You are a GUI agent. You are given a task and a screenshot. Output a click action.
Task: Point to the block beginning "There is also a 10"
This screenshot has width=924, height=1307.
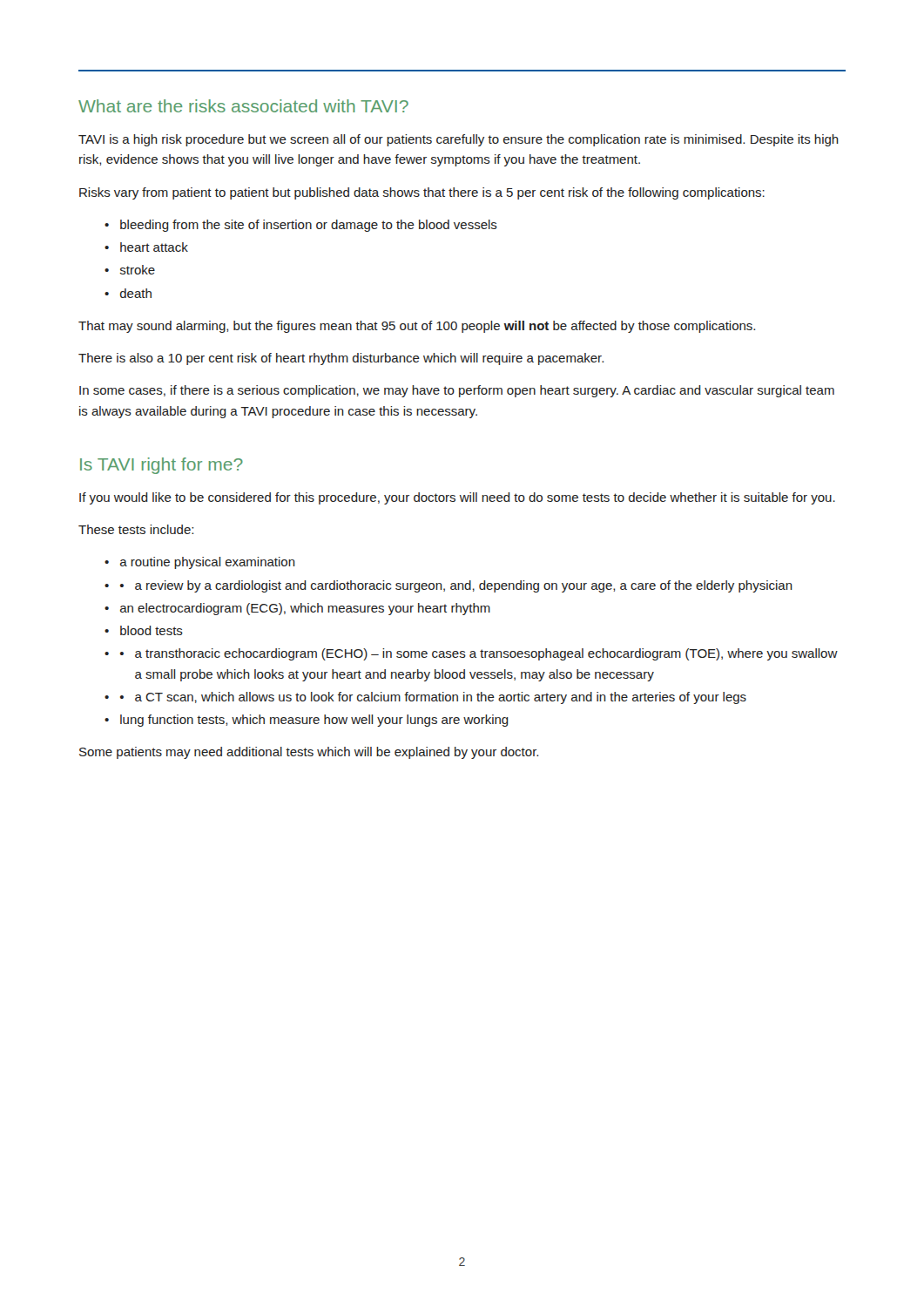pos(342,358)
